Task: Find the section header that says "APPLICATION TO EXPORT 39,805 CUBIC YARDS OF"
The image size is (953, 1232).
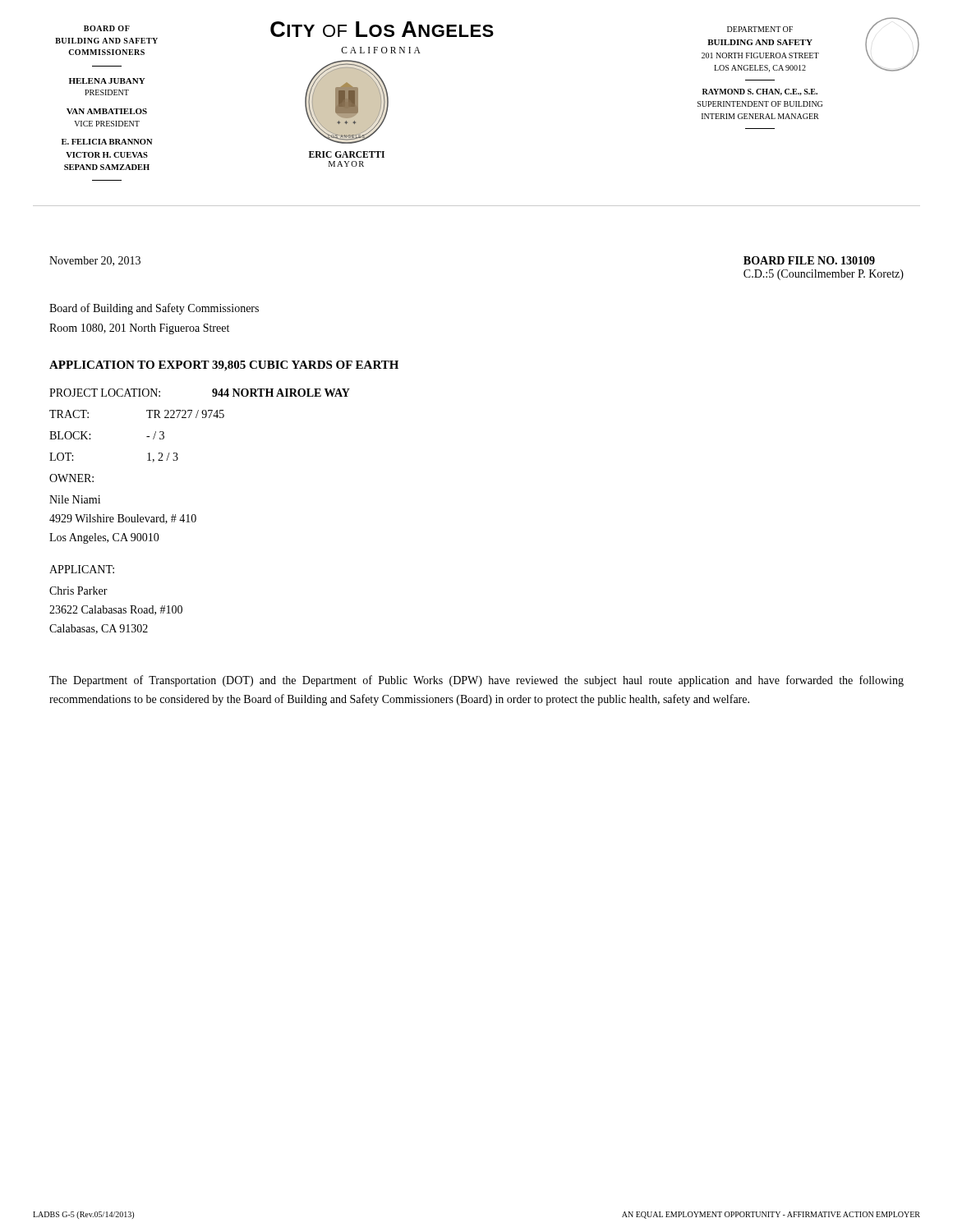Action: (224, 364)
